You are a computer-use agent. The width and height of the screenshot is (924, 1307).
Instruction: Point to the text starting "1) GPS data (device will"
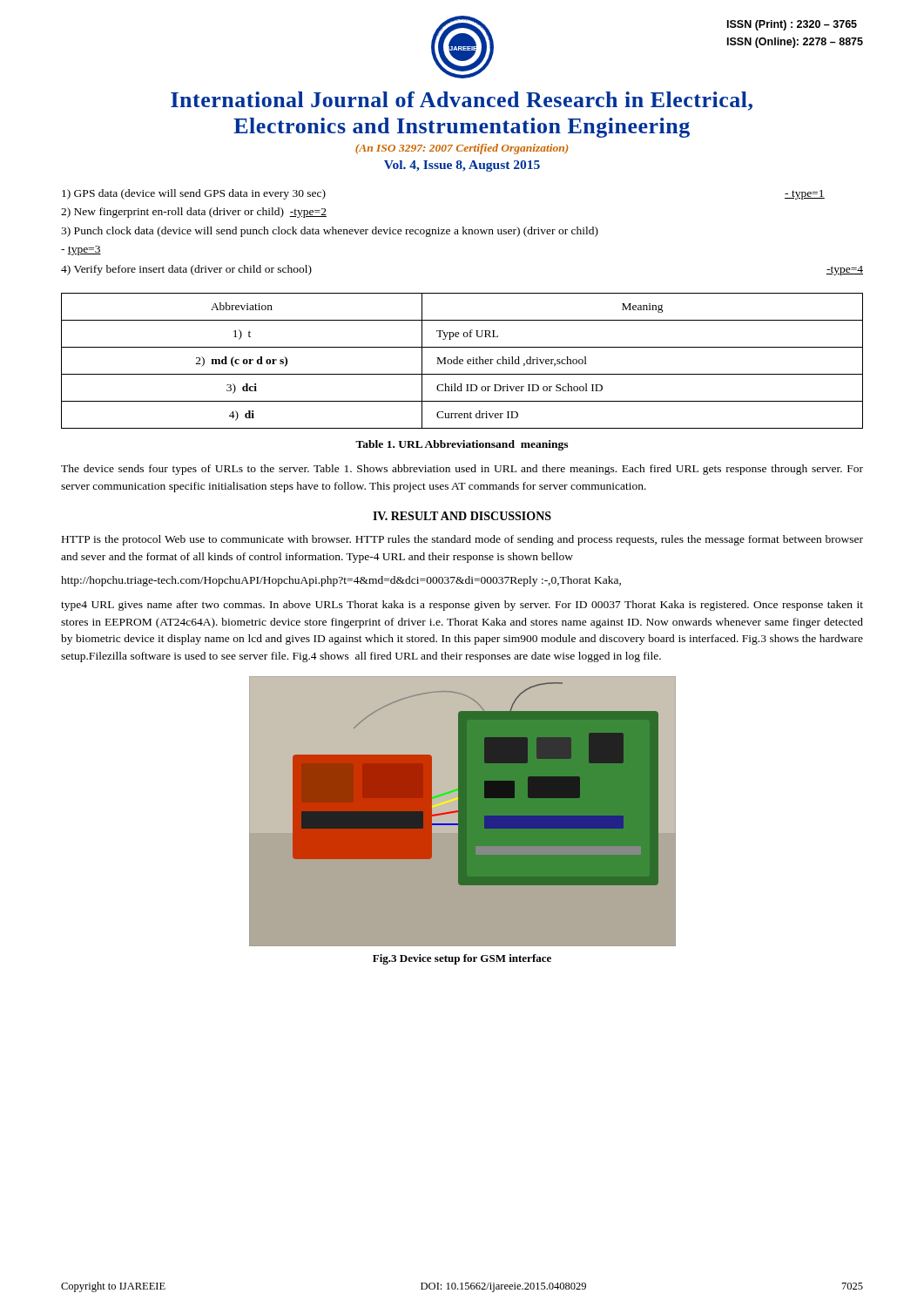[x=196, y=194]
